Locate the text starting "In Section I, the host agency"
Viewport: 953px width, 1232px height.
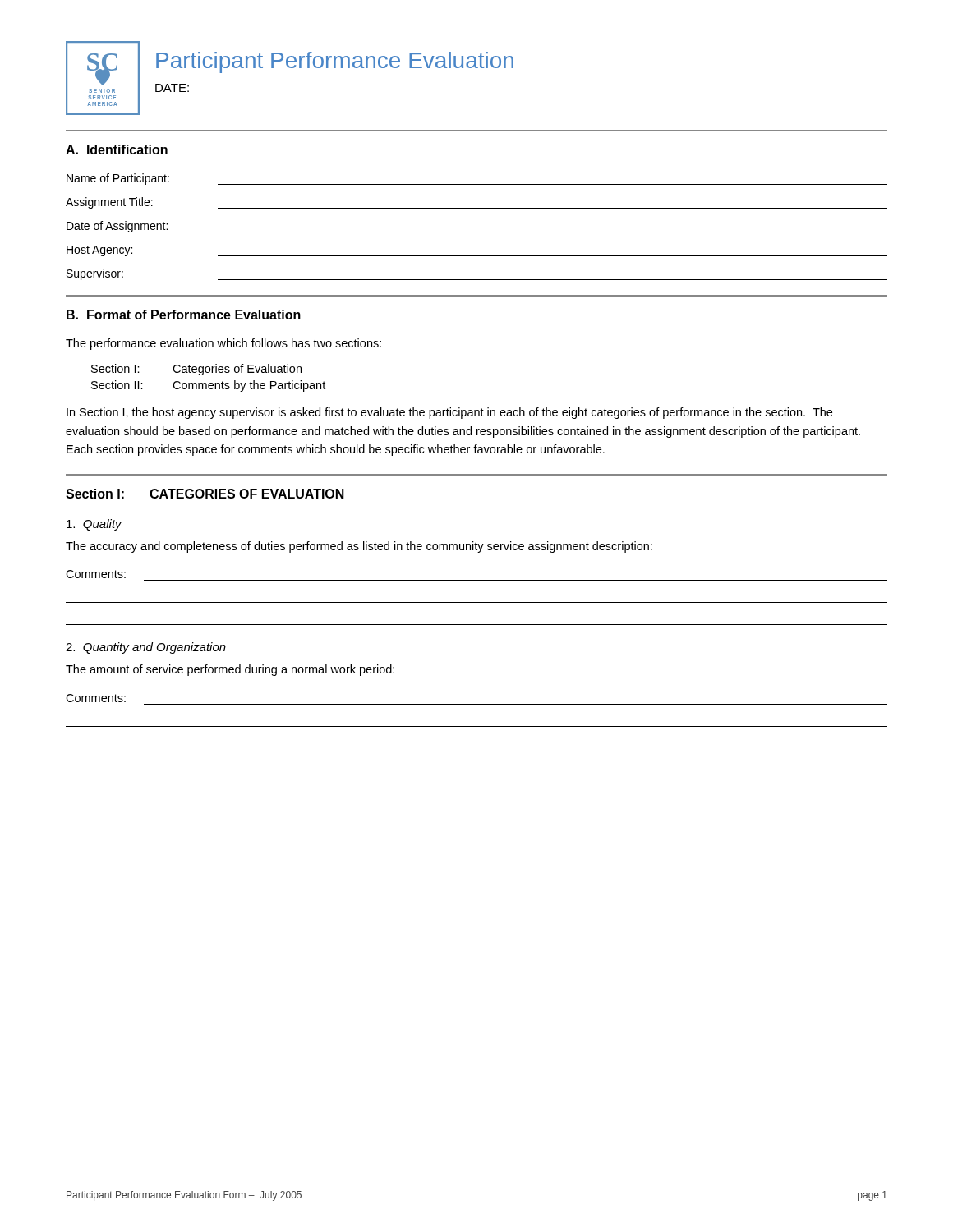click(x=465, y=431)
